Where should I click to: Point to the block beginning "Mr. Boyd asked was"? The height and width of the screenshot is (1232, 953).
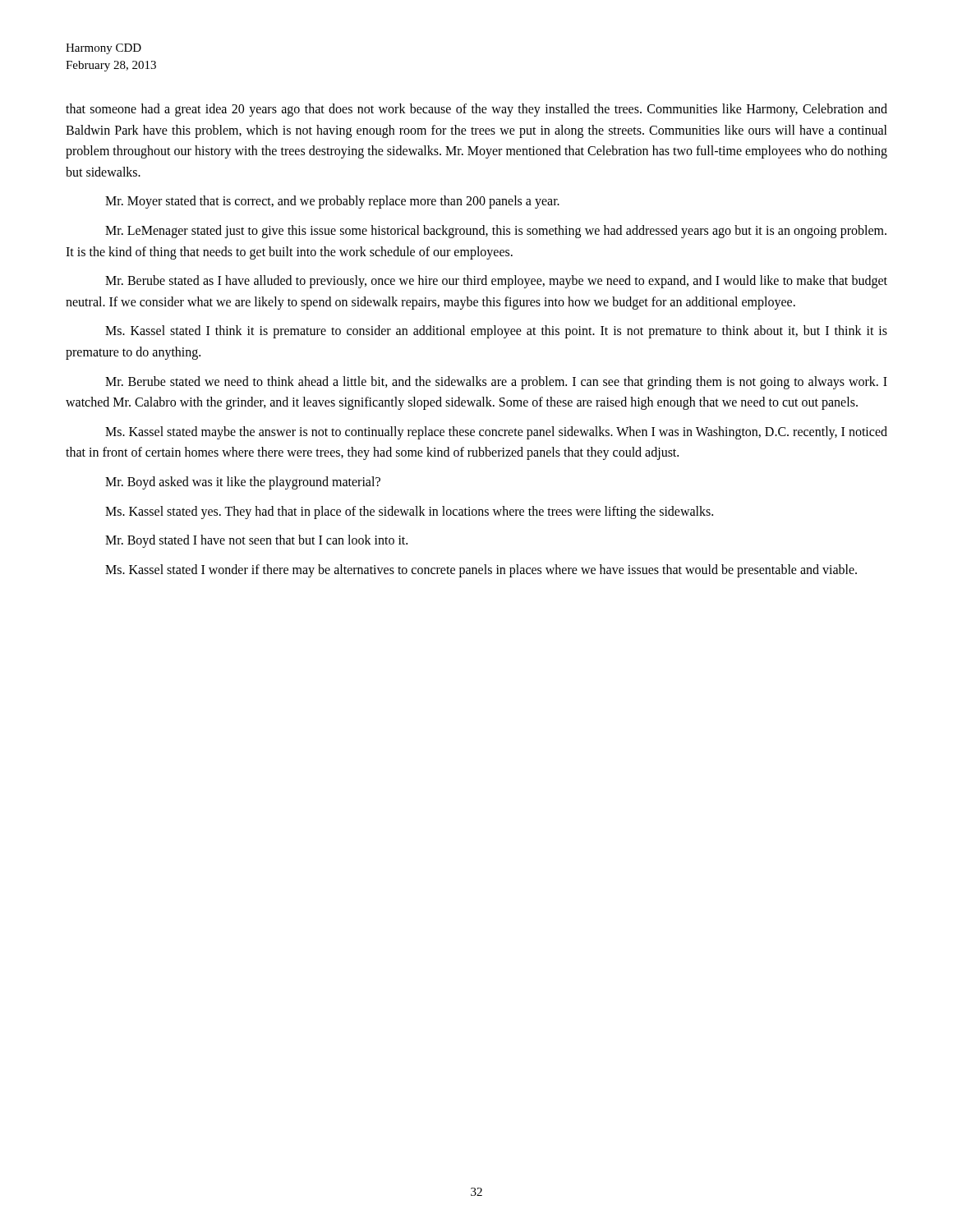(x=243, y=483)
